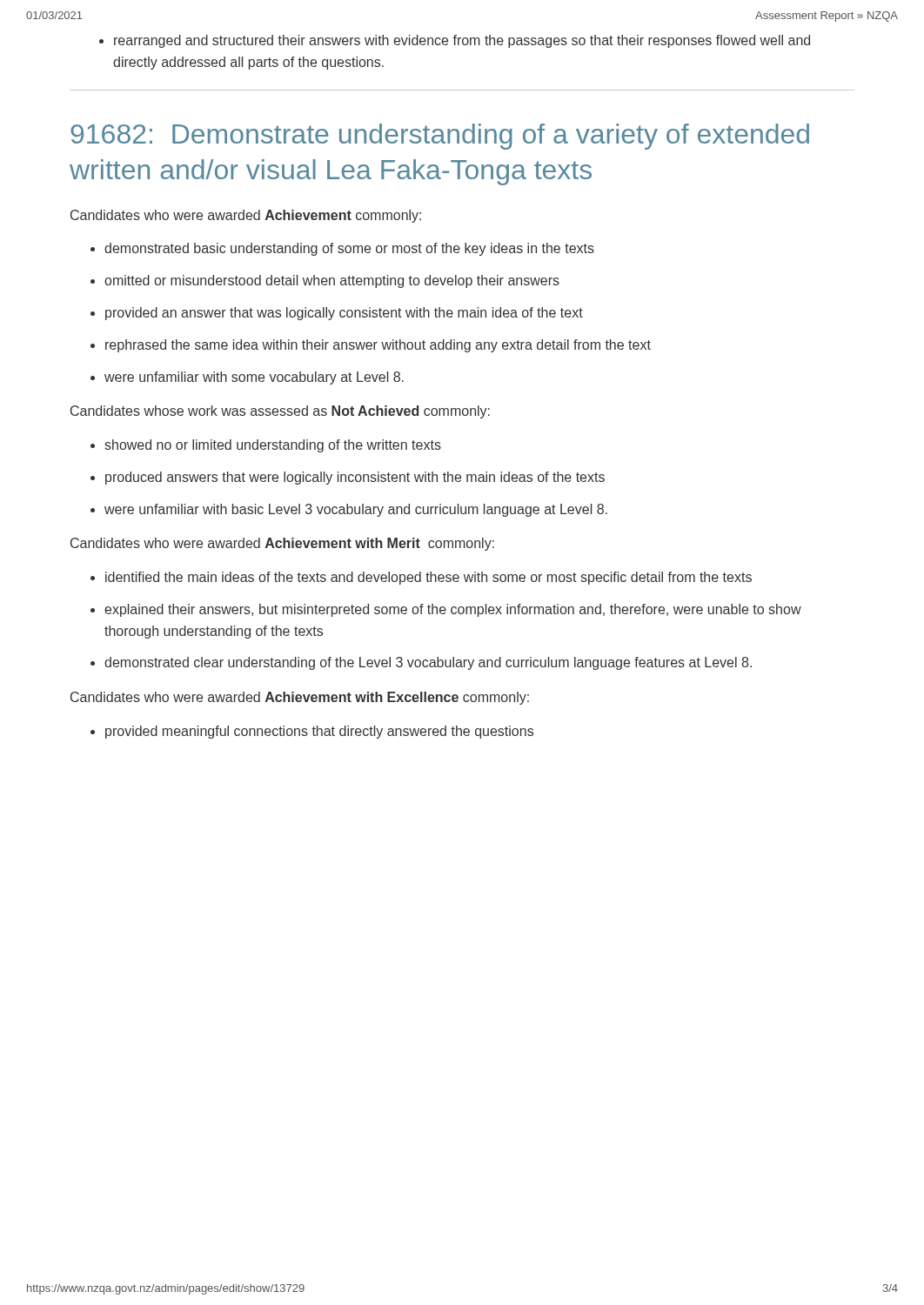Find the element starting "omitted or misunderstood detail when"

coord(332,281)
